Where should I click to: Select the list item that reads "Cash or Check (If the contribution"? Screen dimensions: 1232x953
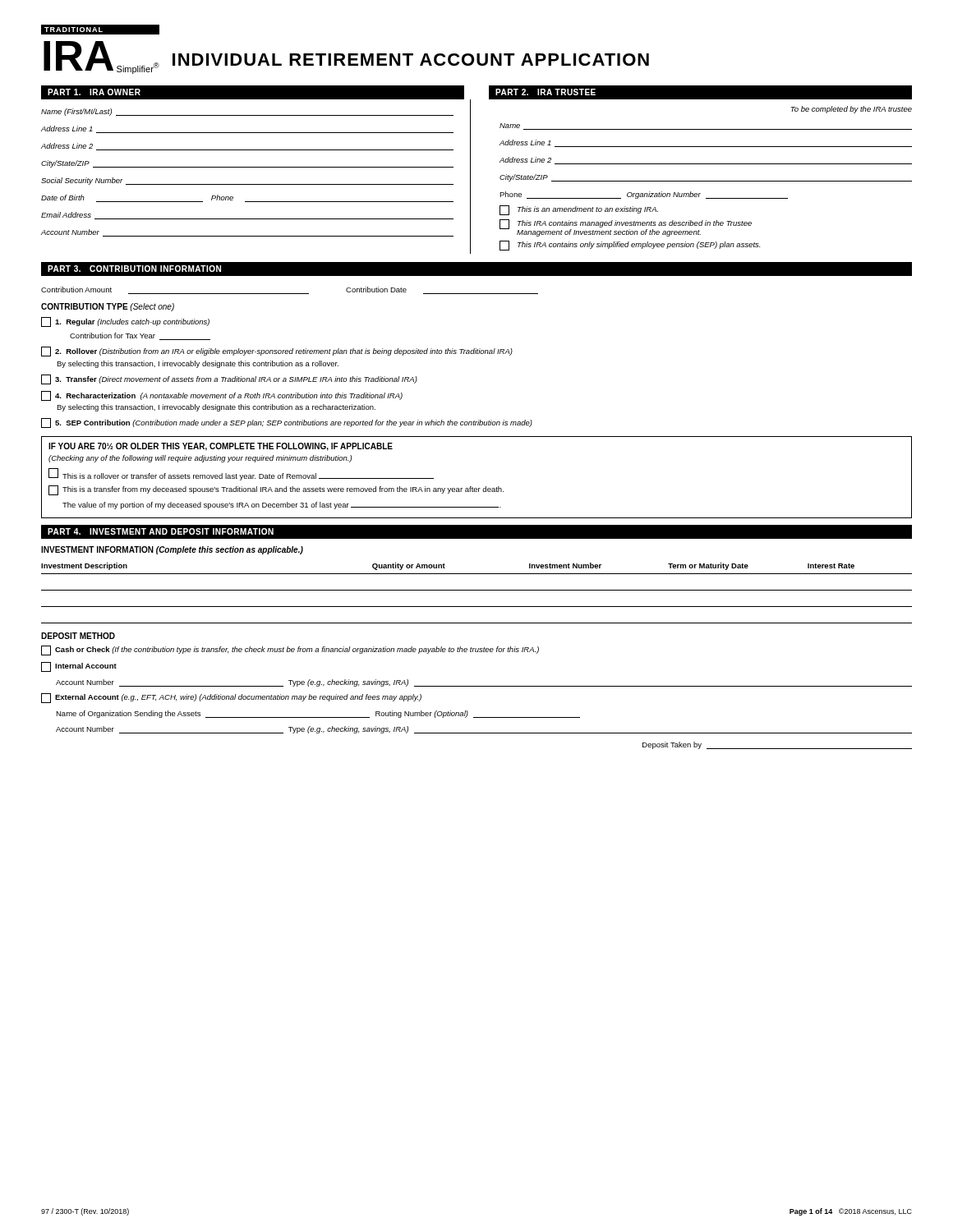(476, 650)
